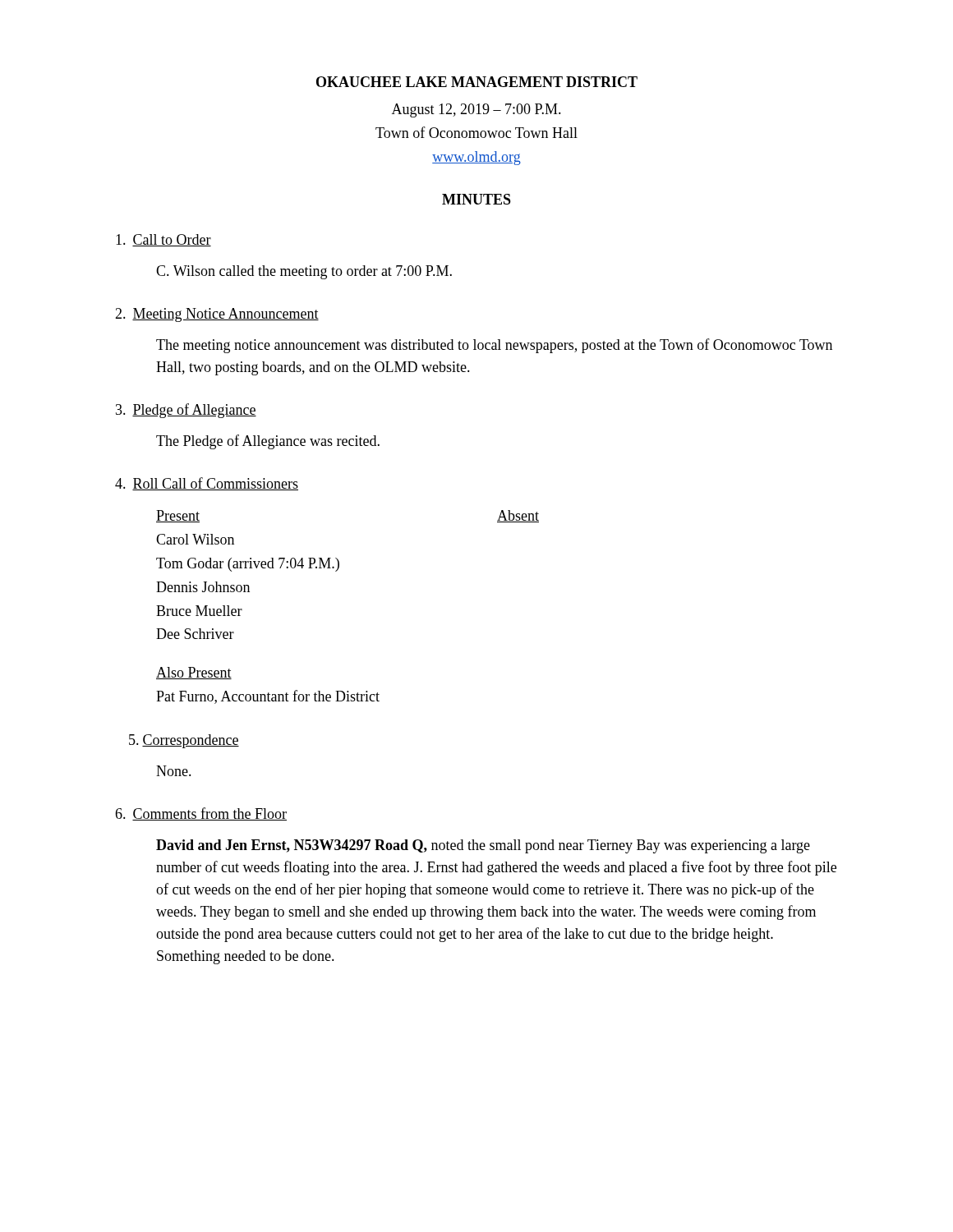Navigate to the block starting "Present Carol Wilson Tom Godar"
The image size is (953, 1232).
coord(248,575)
